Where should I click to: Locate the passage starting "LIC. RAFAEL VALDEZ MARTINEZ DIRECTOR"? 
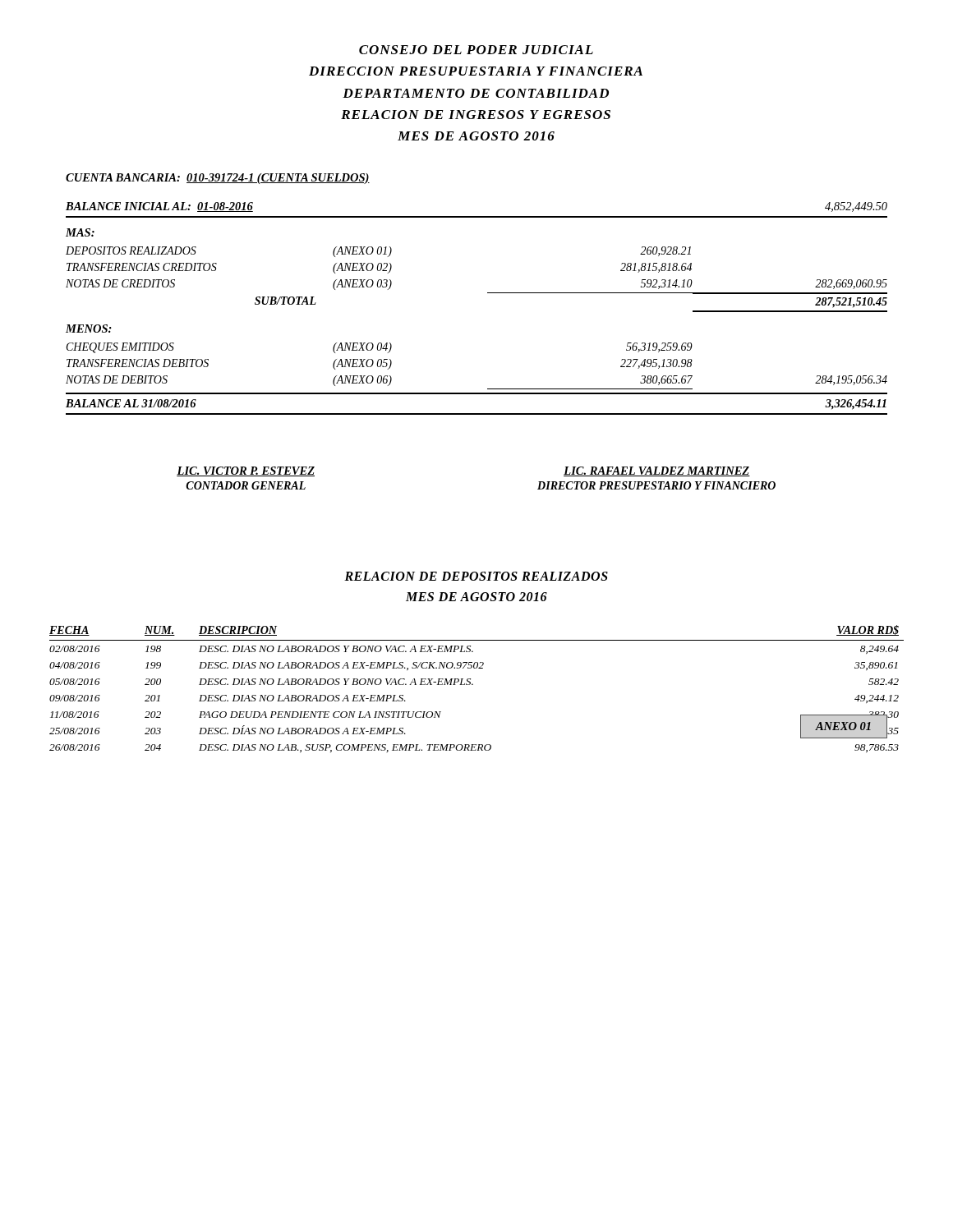pyautogui.click(x=657, y=478)
